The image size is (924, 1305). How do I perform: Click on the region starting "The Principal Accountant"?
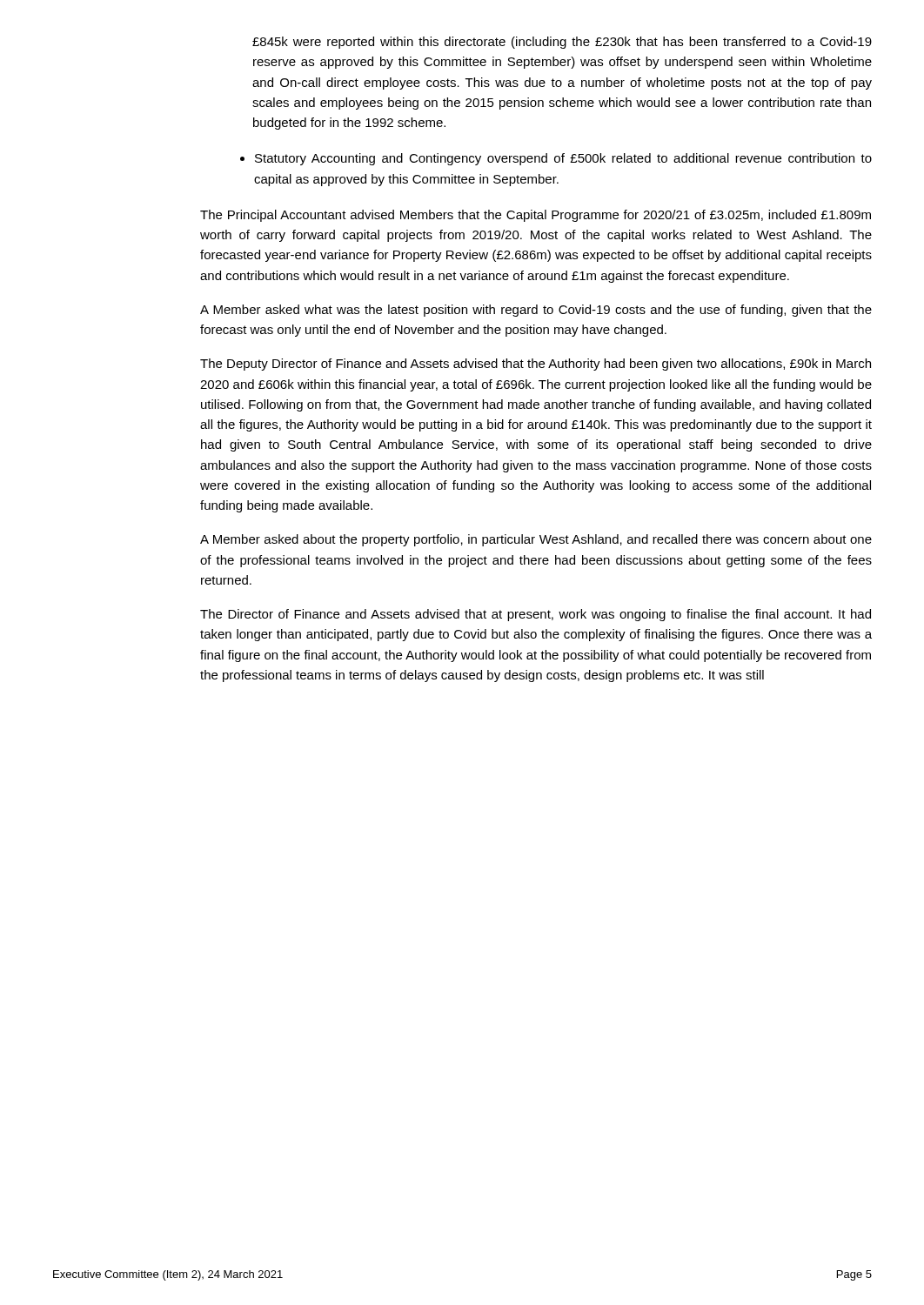click(x=536, y=245)
